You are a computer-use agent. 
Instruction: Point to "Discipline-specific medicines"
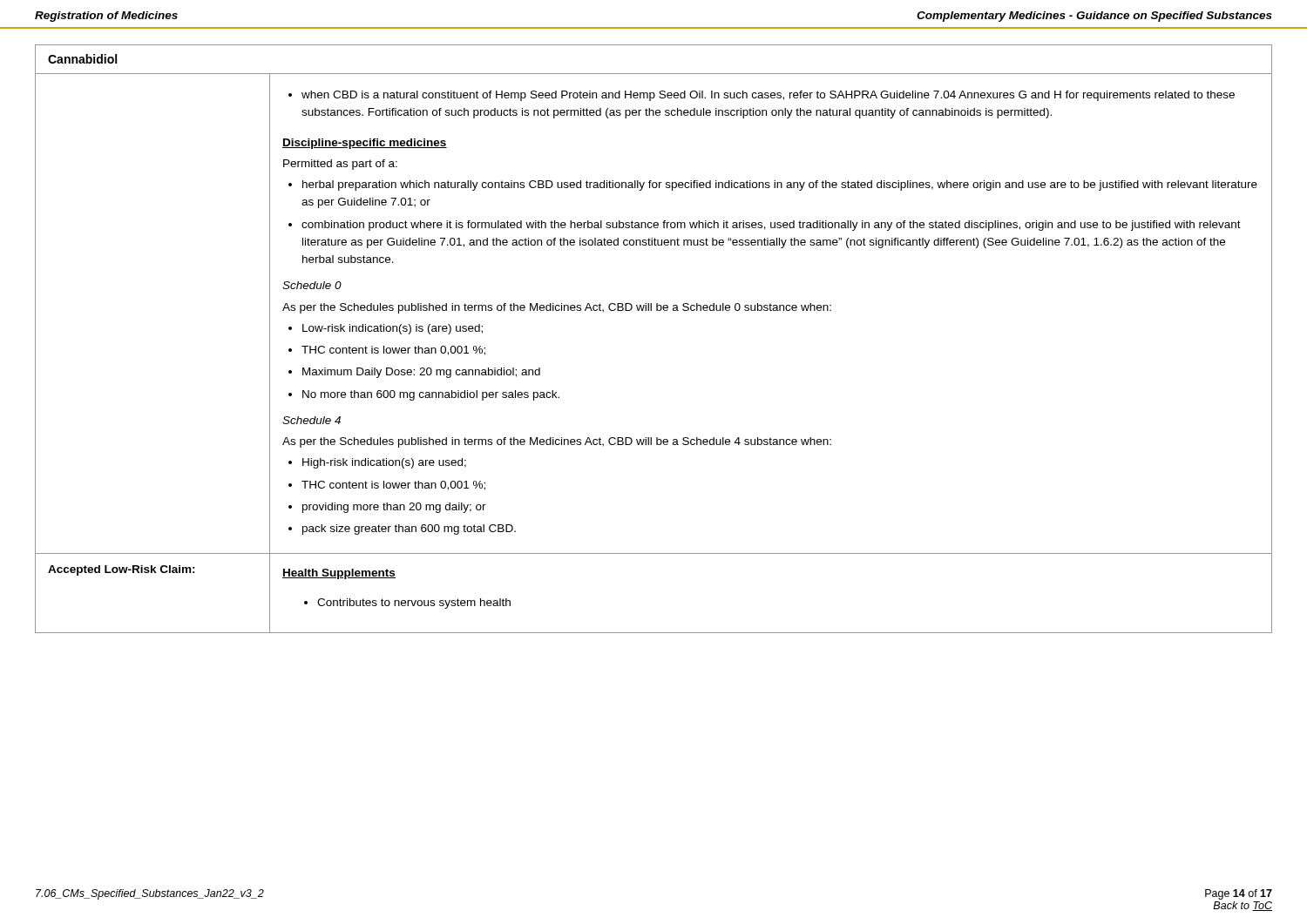pyautogui.click(x=364, y=142)
